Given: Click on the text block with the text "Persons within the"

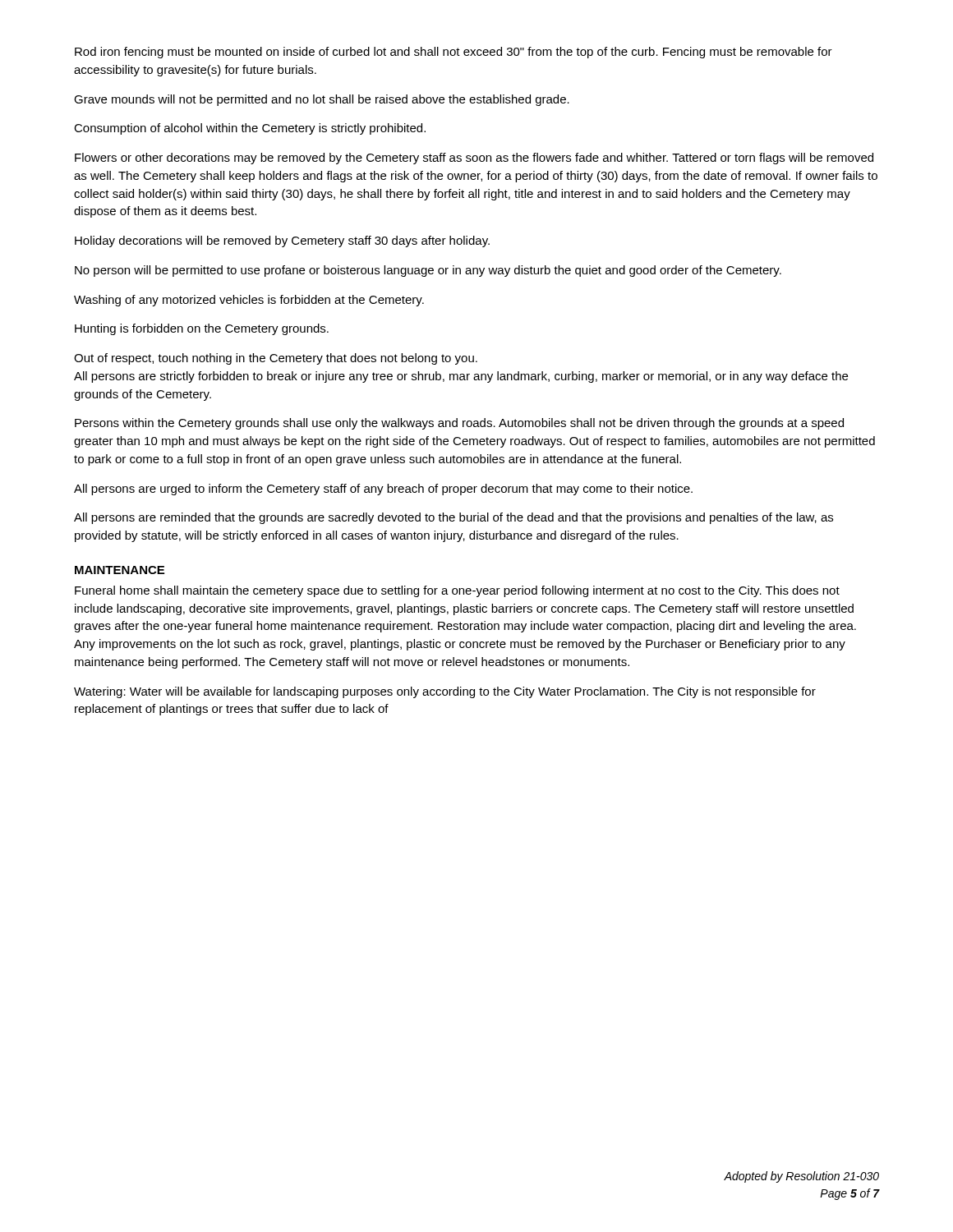Looking at the screenshot, I should (475, 441).
